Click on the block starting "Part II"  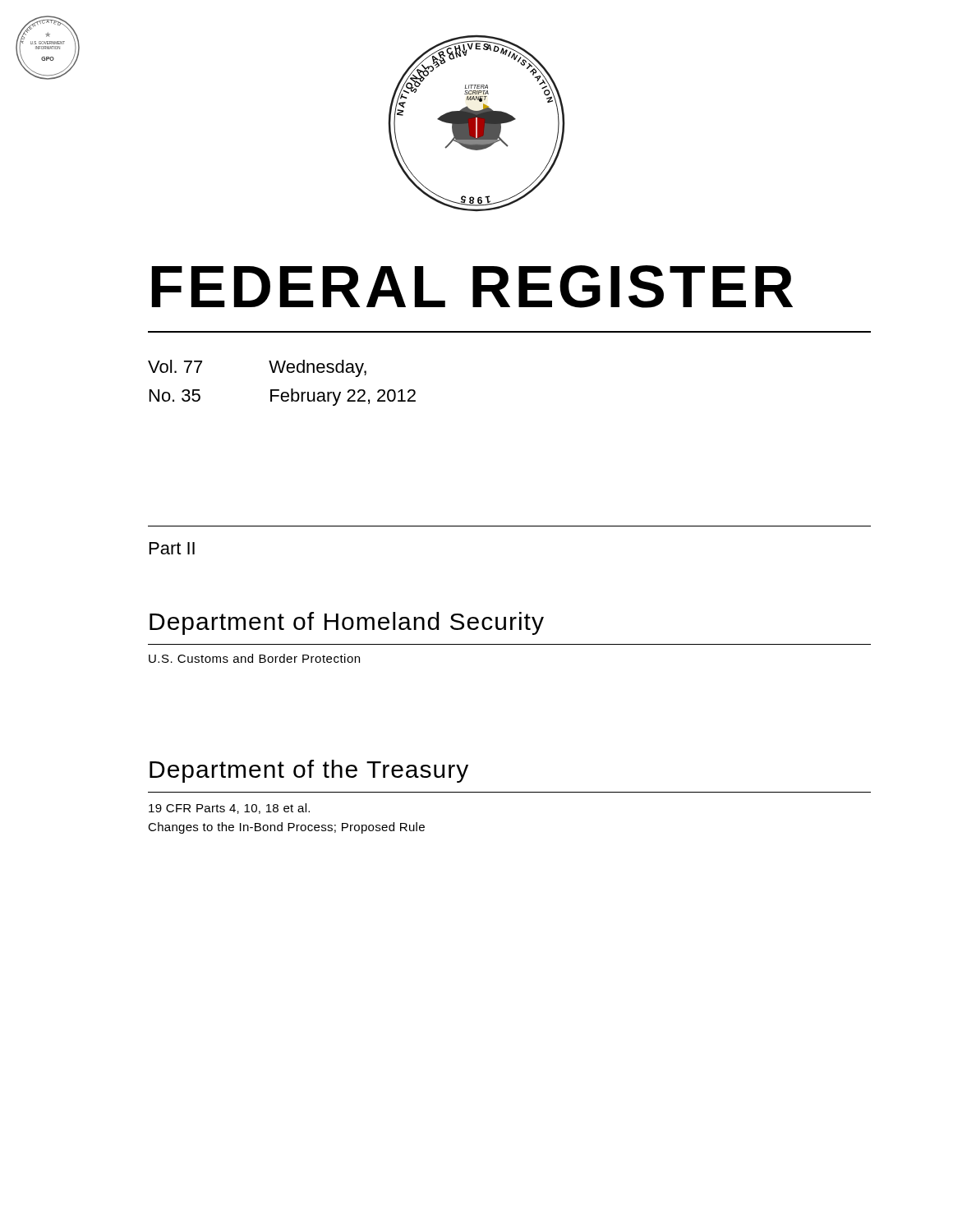172,548
